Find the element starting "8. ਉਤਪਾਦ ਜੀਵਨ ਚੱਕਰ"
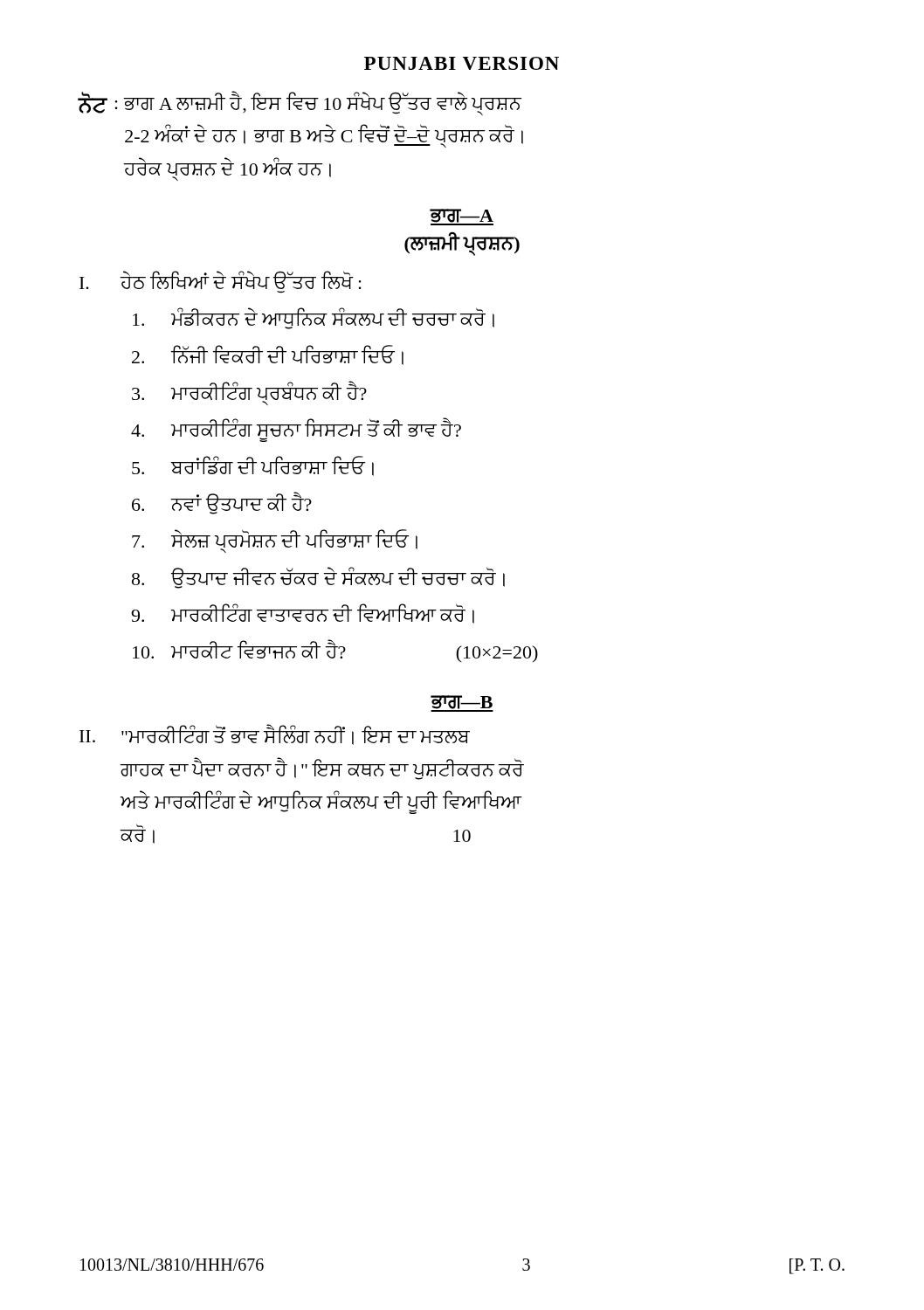 [488, 579]
